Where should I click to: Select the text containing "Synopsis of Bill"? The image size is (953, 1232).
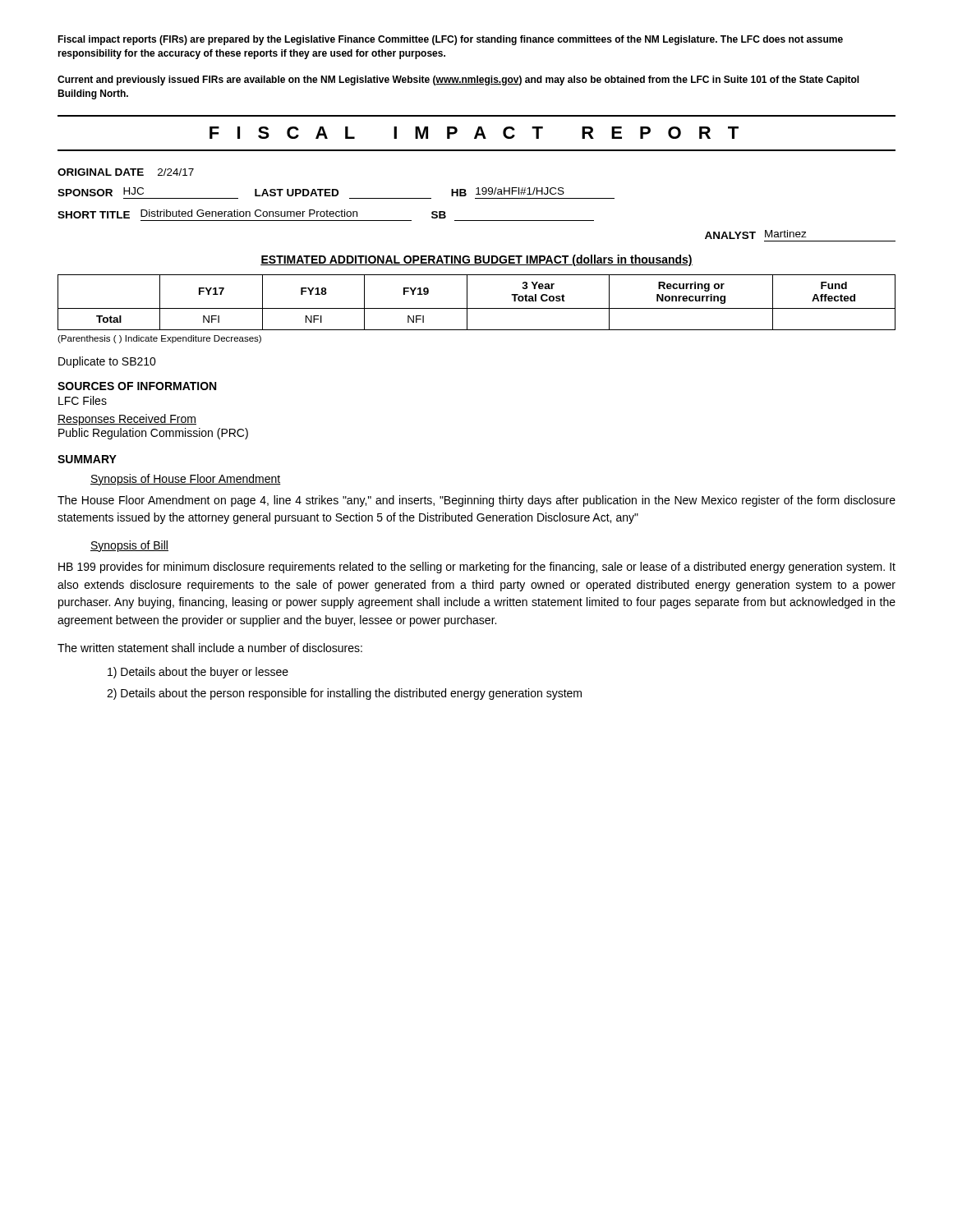[x=129, y=545]
